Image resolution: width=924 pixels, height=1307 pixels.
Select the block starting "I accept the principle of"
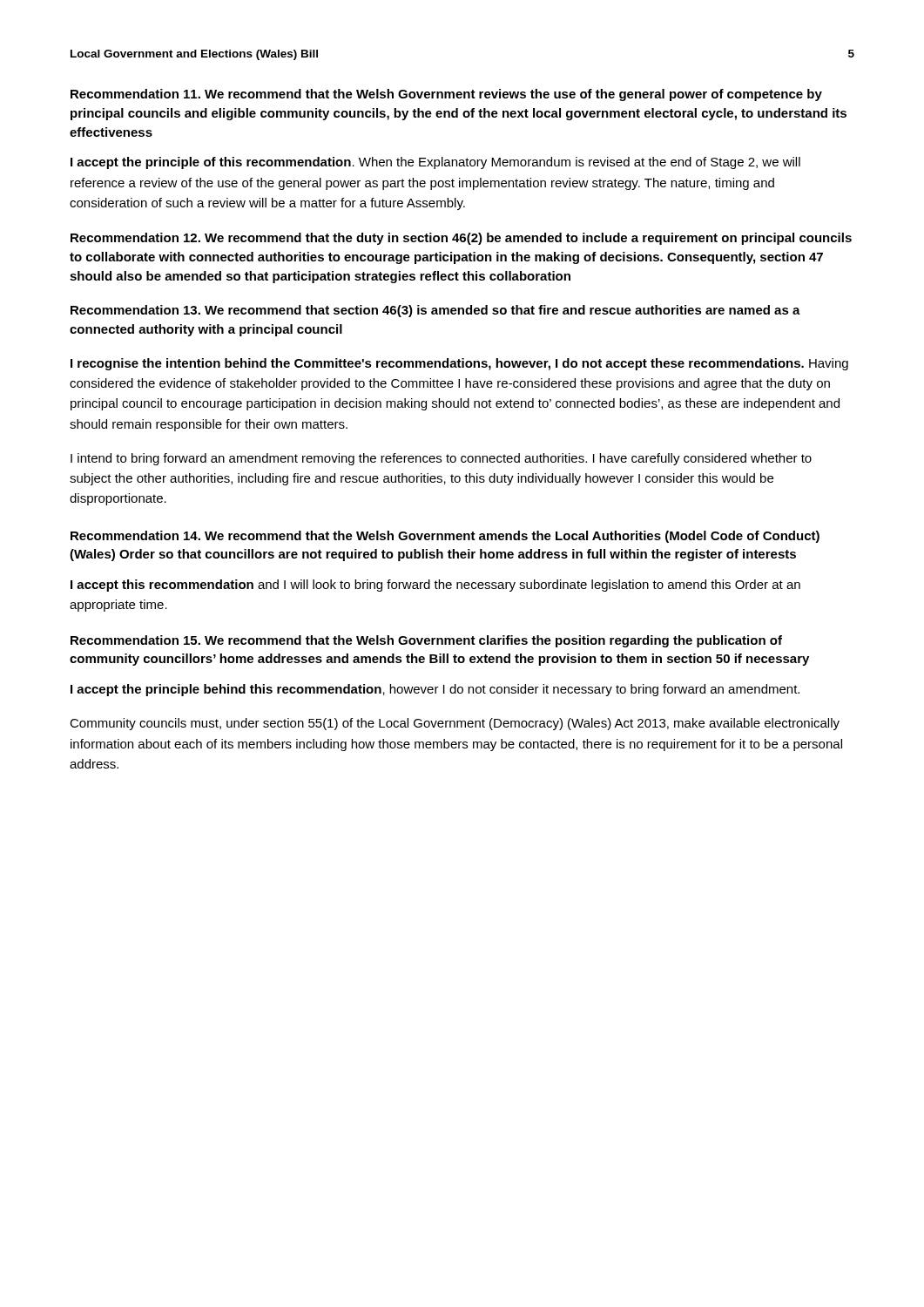coord(435,182)
